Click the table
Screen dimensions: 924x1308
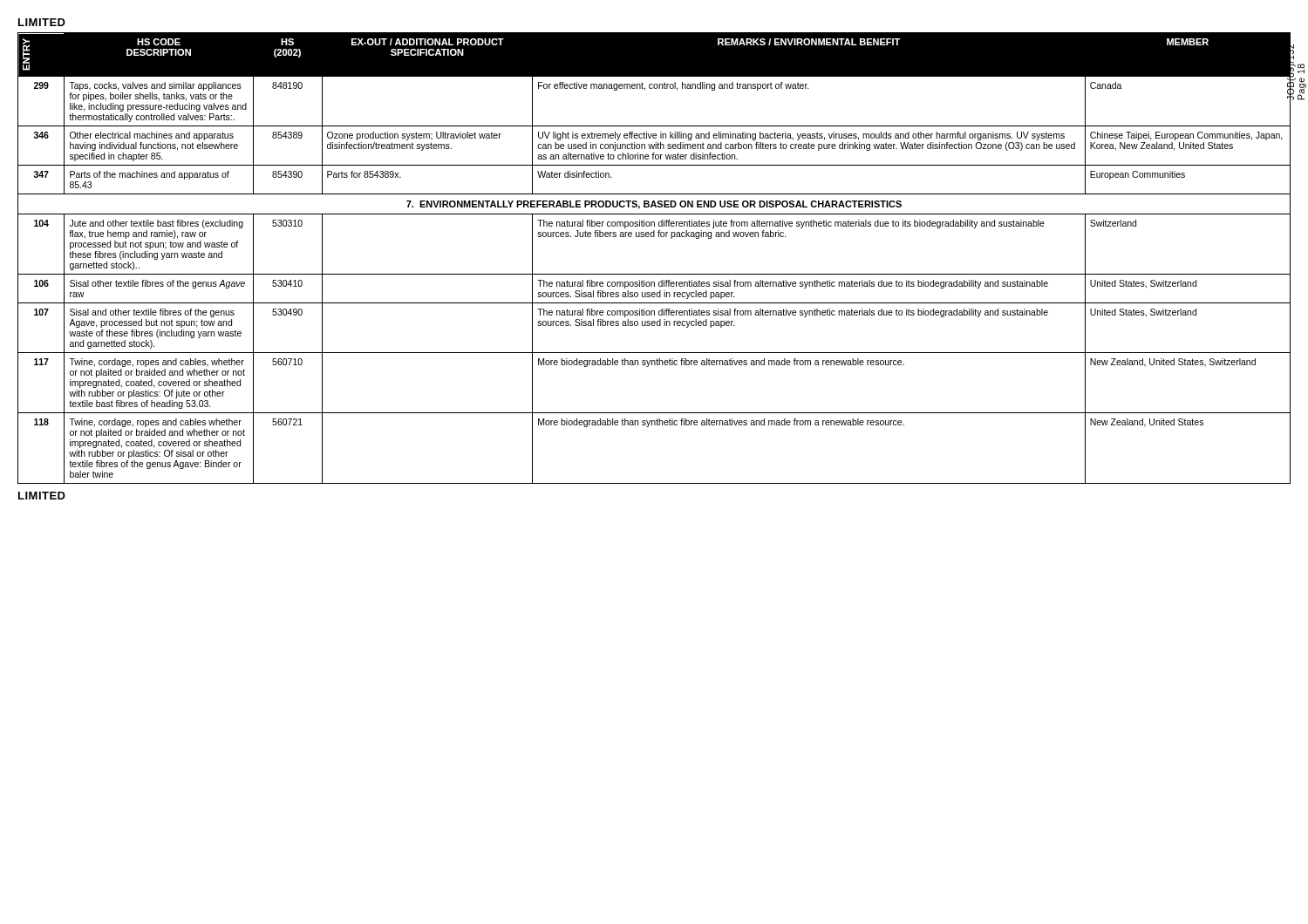point(654,258)
